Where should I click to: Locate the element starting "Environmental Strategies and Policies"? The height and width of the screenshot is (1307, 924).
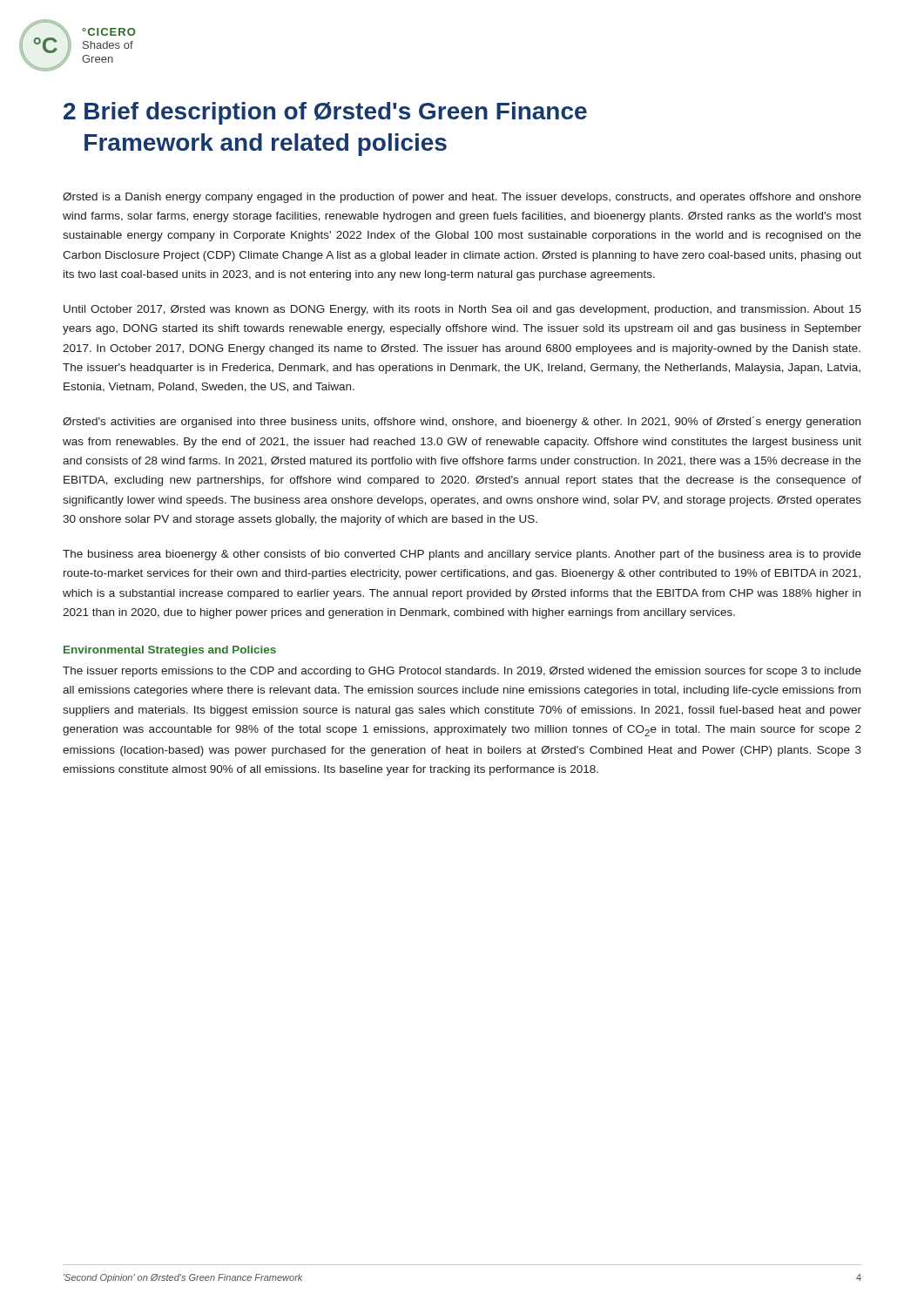pos(170,650)
